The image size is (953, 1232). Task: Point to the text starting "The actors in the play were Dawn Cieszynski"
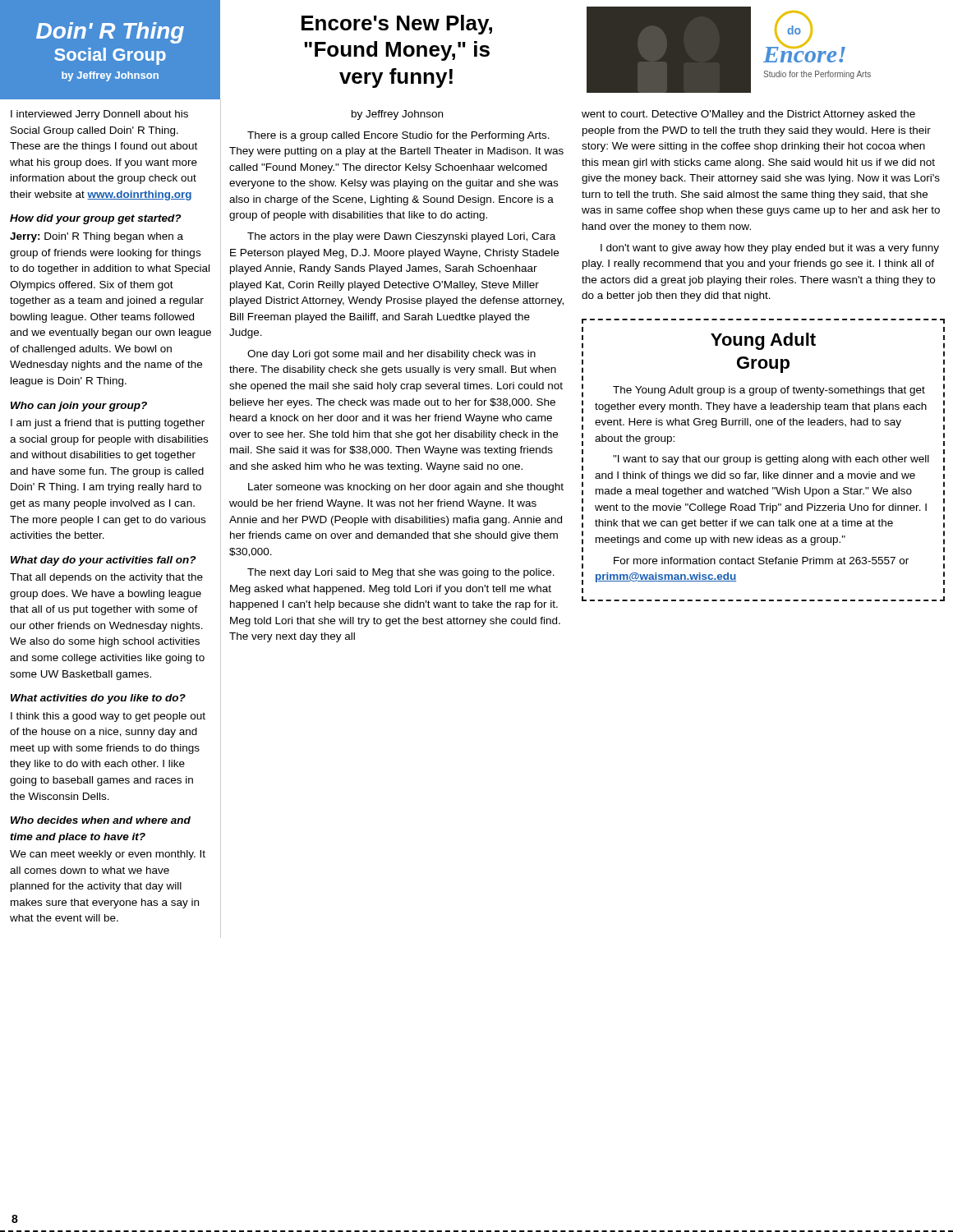pyautogui.click(x=397, y=285)
